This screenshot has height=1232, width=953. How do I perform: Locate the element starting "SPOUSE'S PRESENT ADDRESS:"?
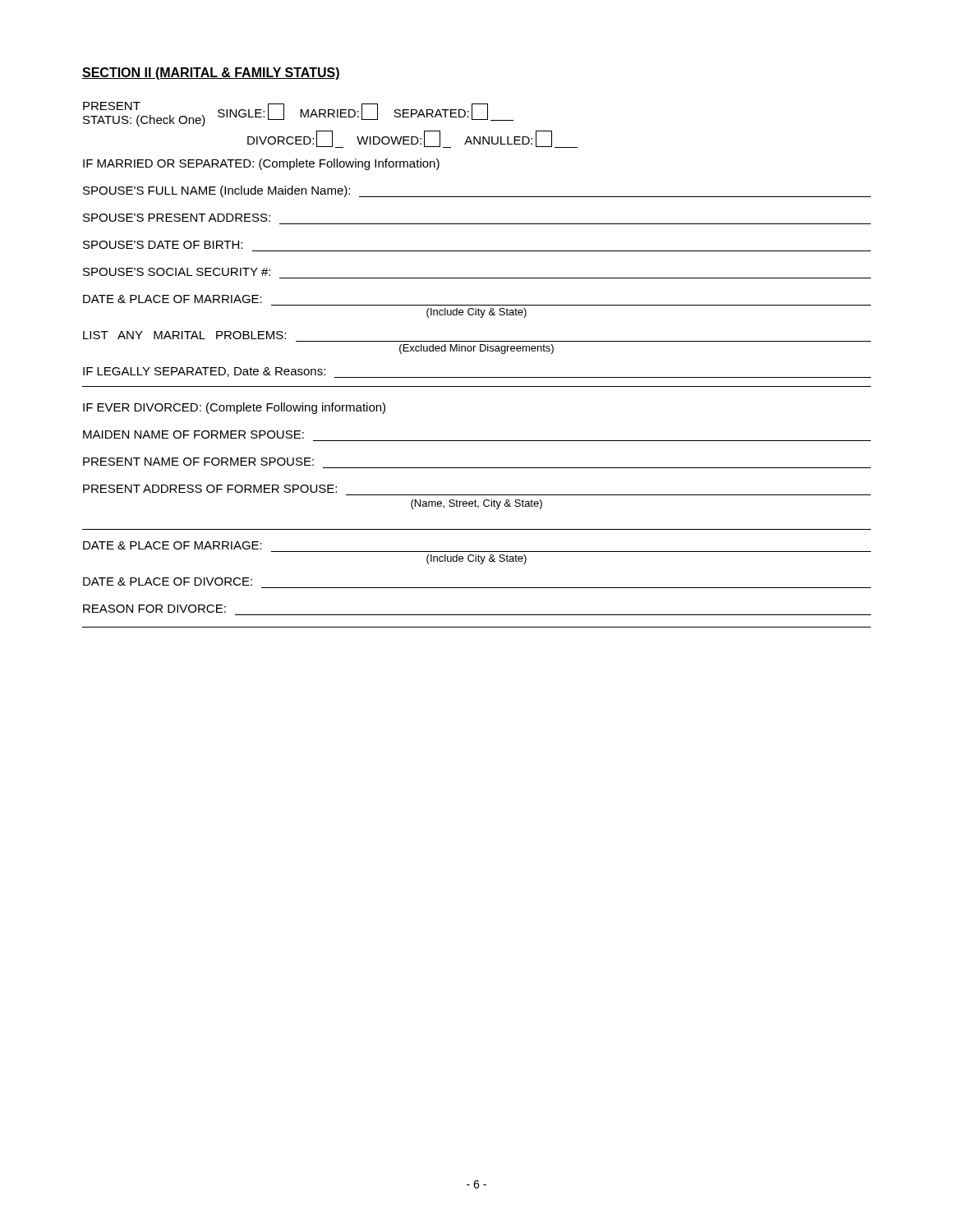[x=476, y=216]
